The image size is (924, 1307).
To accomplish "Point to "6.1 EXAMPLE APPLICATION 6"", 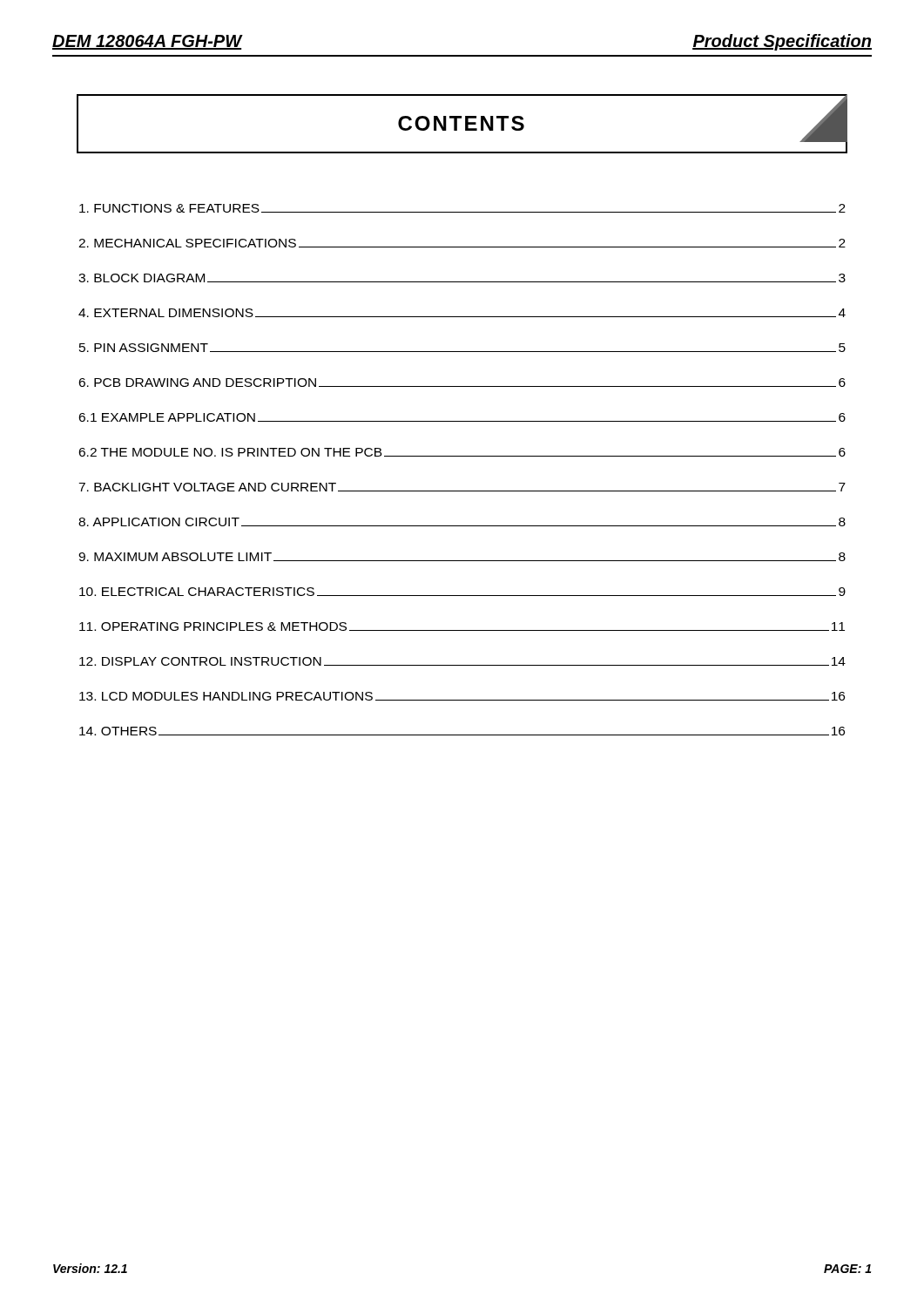I will pos(462,417).
